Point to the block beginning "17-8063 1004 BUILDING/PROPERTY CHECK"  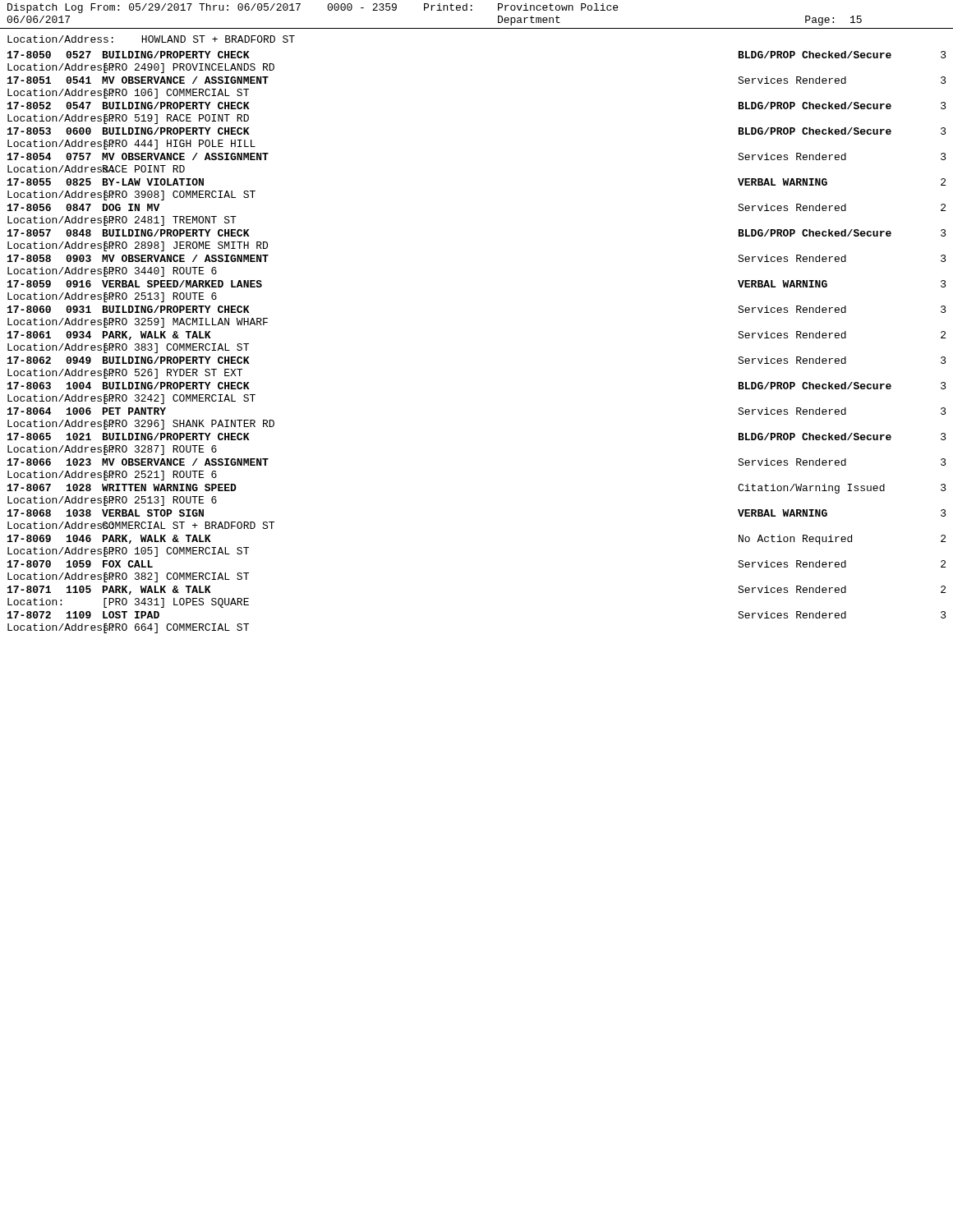click(29, 386)
